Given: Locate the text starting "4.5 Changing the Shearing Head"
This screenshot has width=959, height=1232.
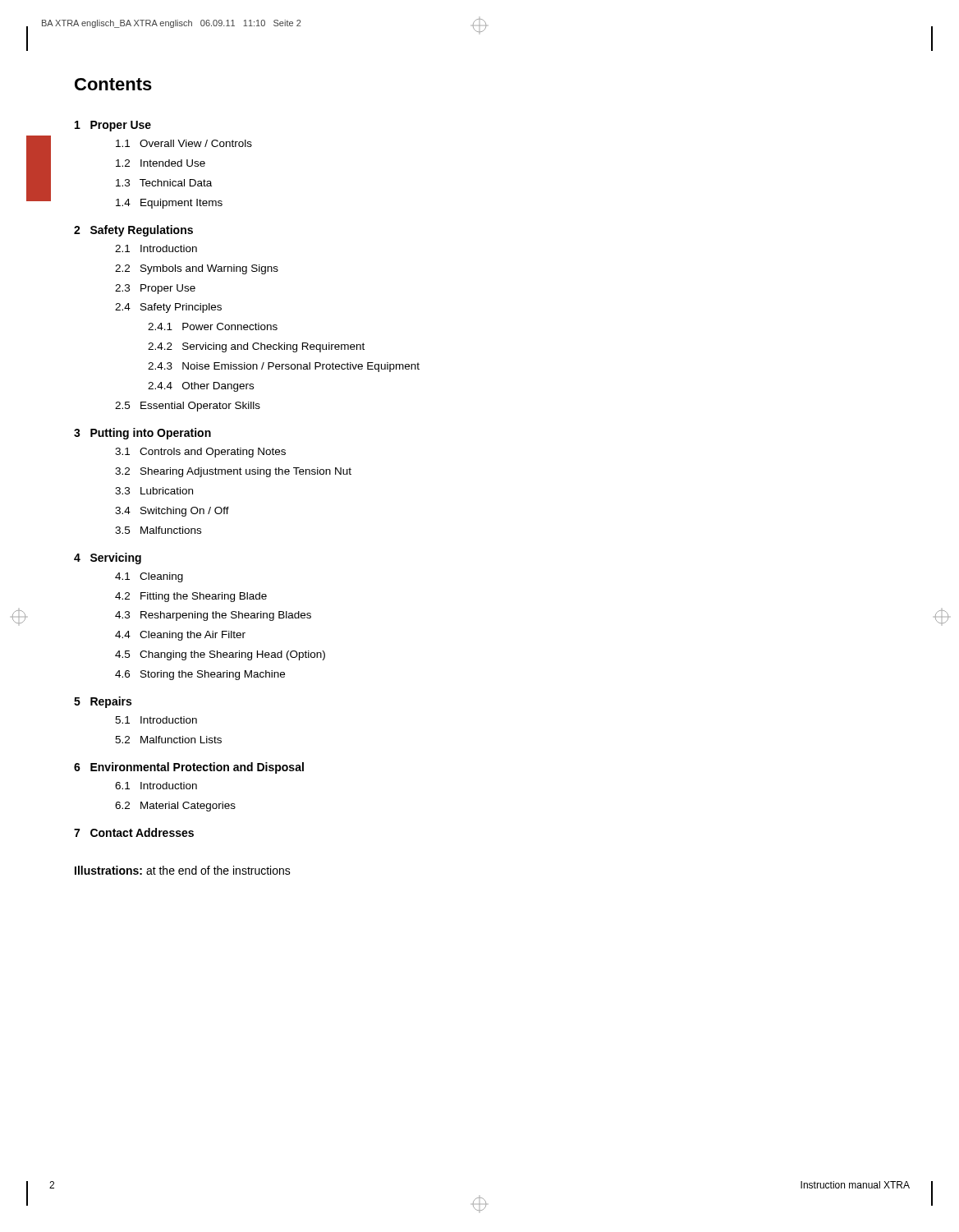Looking at the screenshot, I should coord(220,654).
